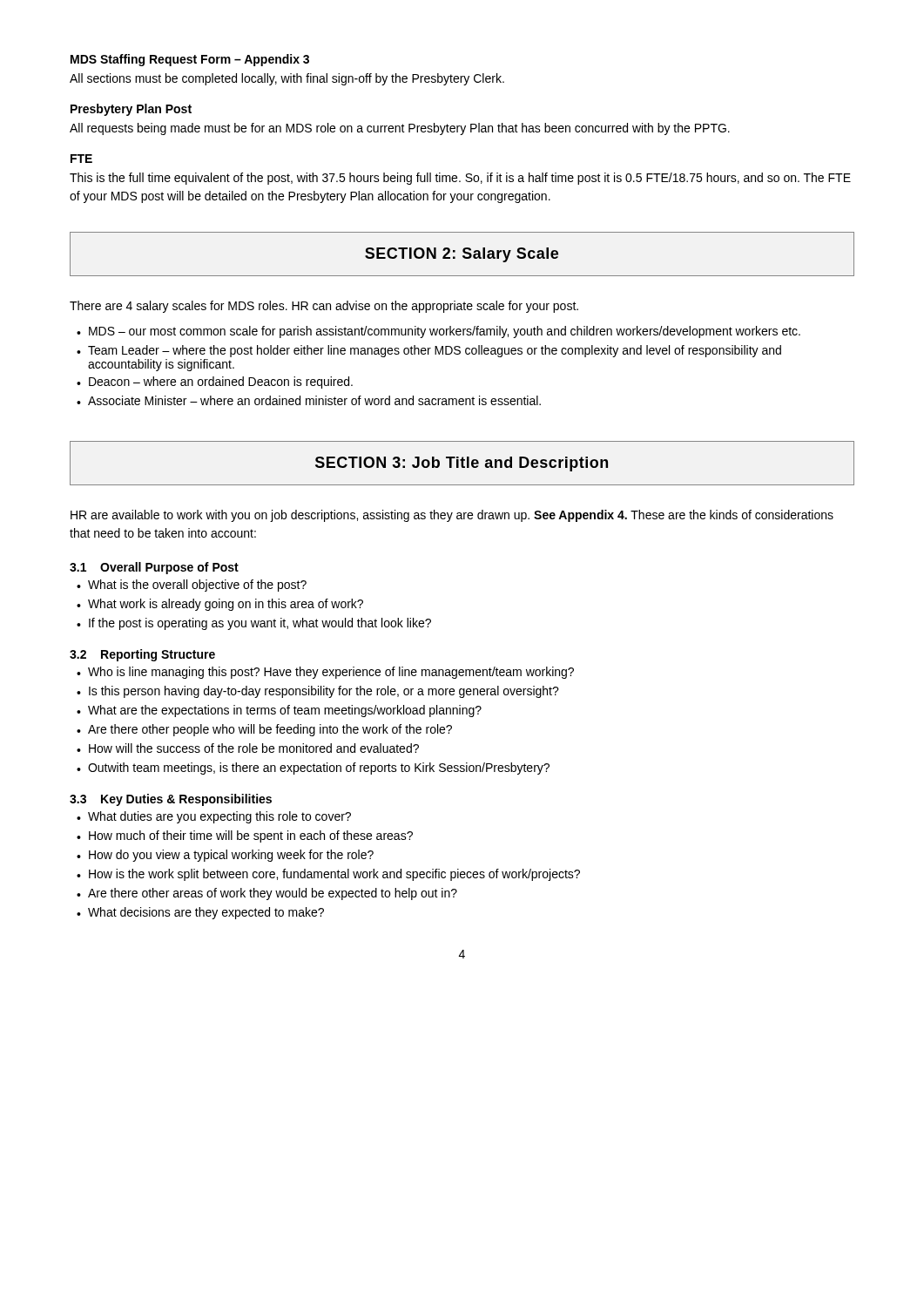Point to the text starting "• Are there other areas of work they"
This screenshot has width=924, height=1307.
tap(267, 894)
